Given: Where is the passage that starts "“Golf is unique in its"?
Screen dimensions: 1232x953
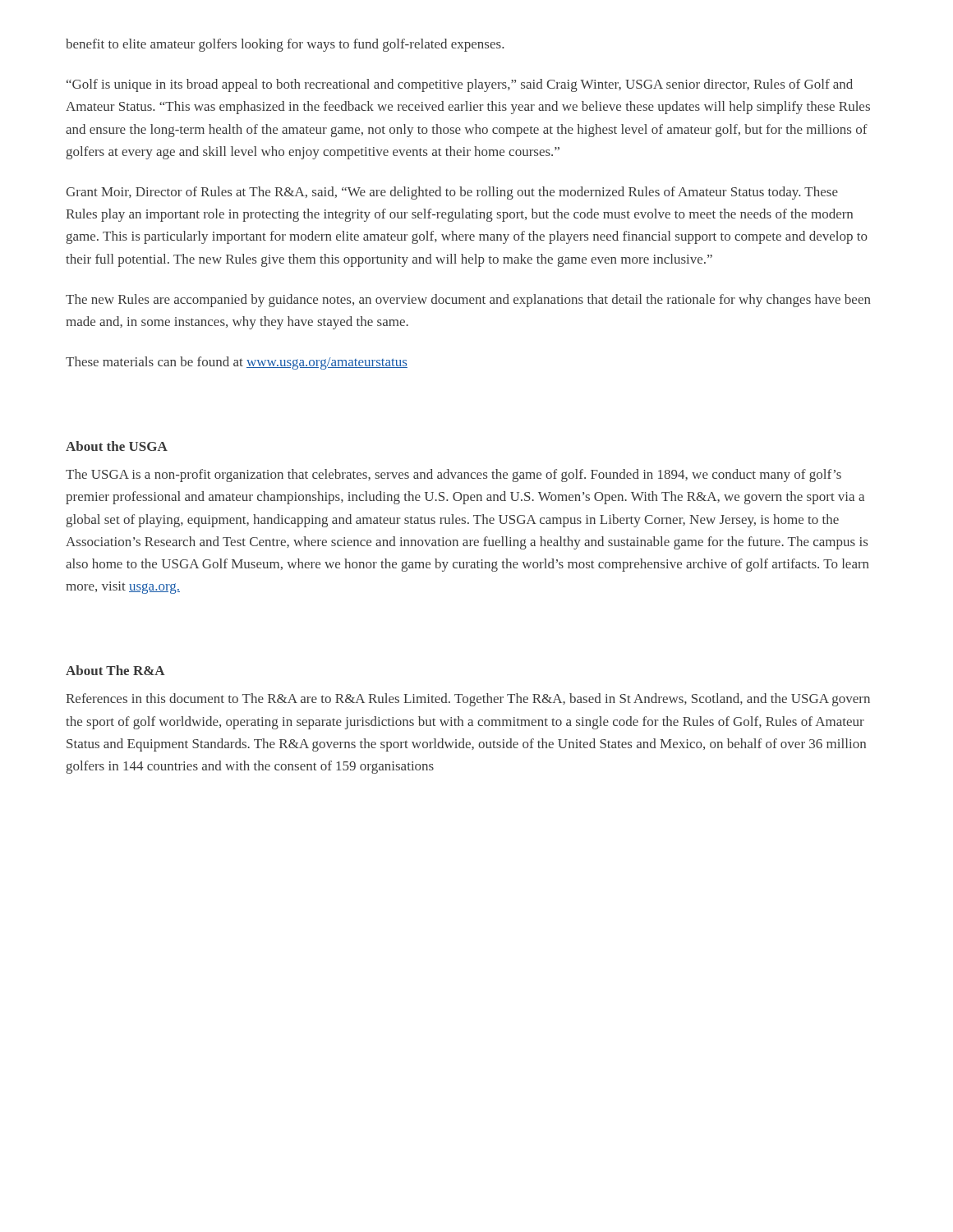Looking at the screenshot, I should coord(468,118).
